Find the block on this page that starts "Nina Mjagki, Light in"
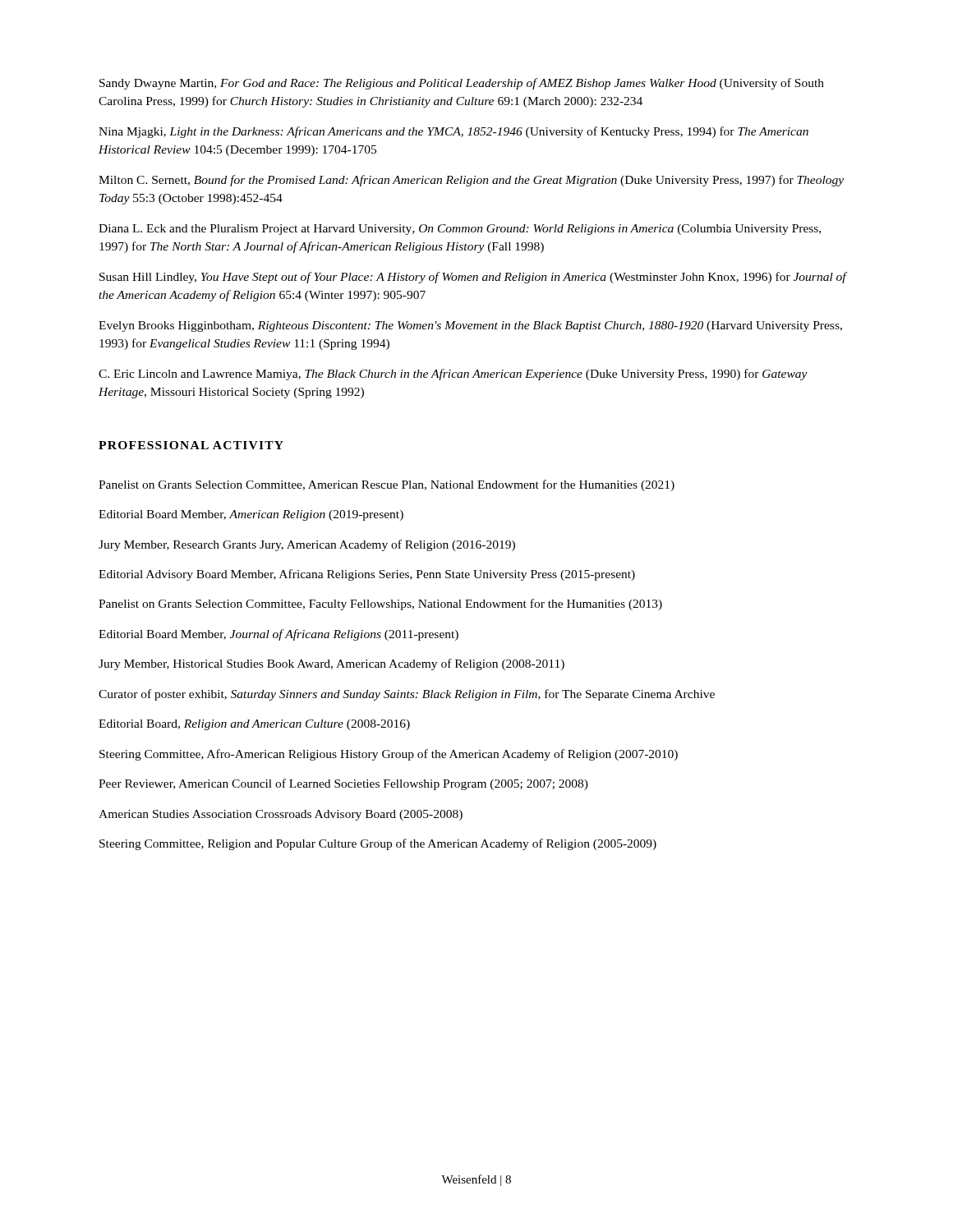953x1232 pixels. tap(454, 140)
